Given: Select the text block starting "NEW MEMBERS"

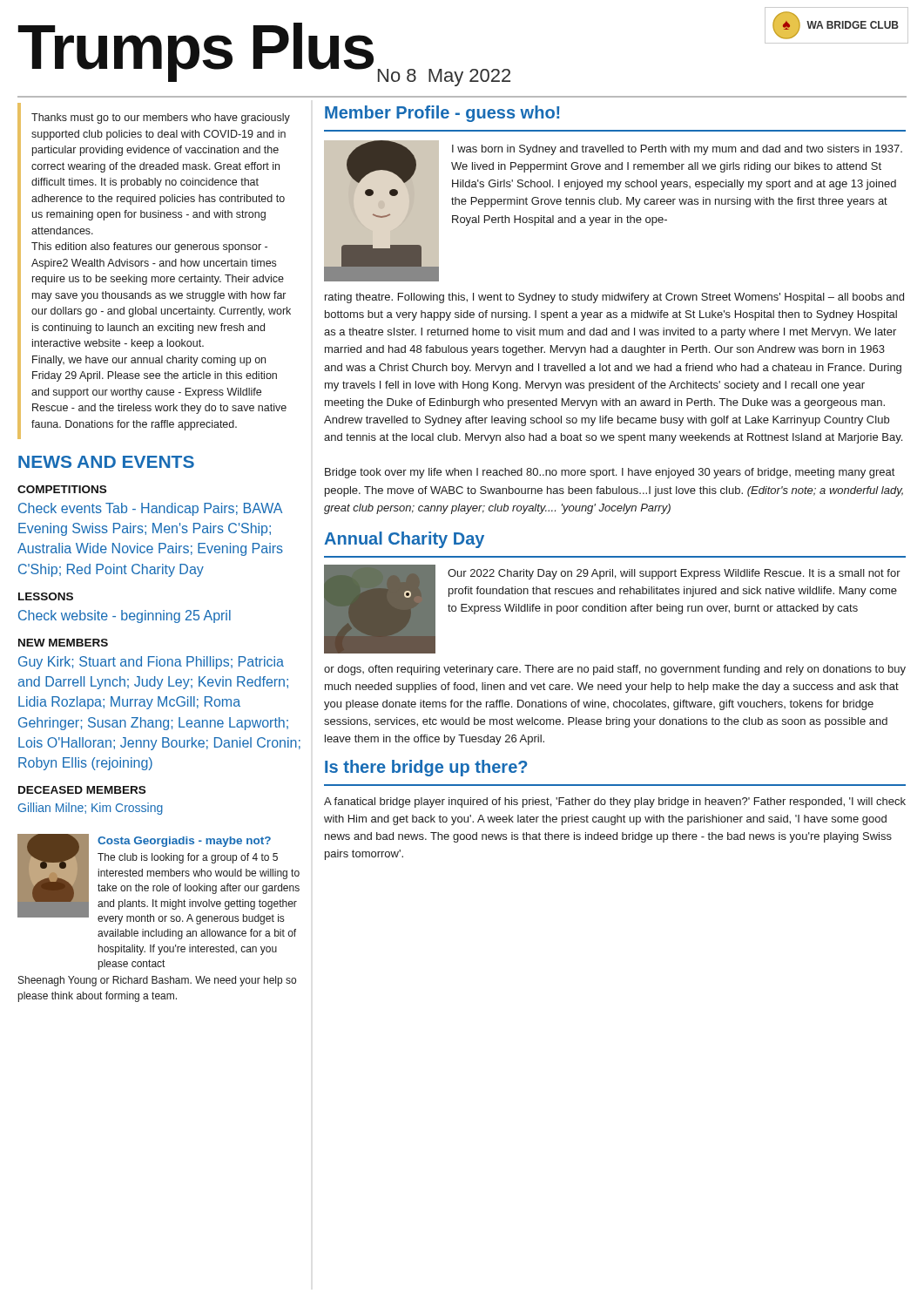Looking at the screenshot, I should tap(63, 643).
